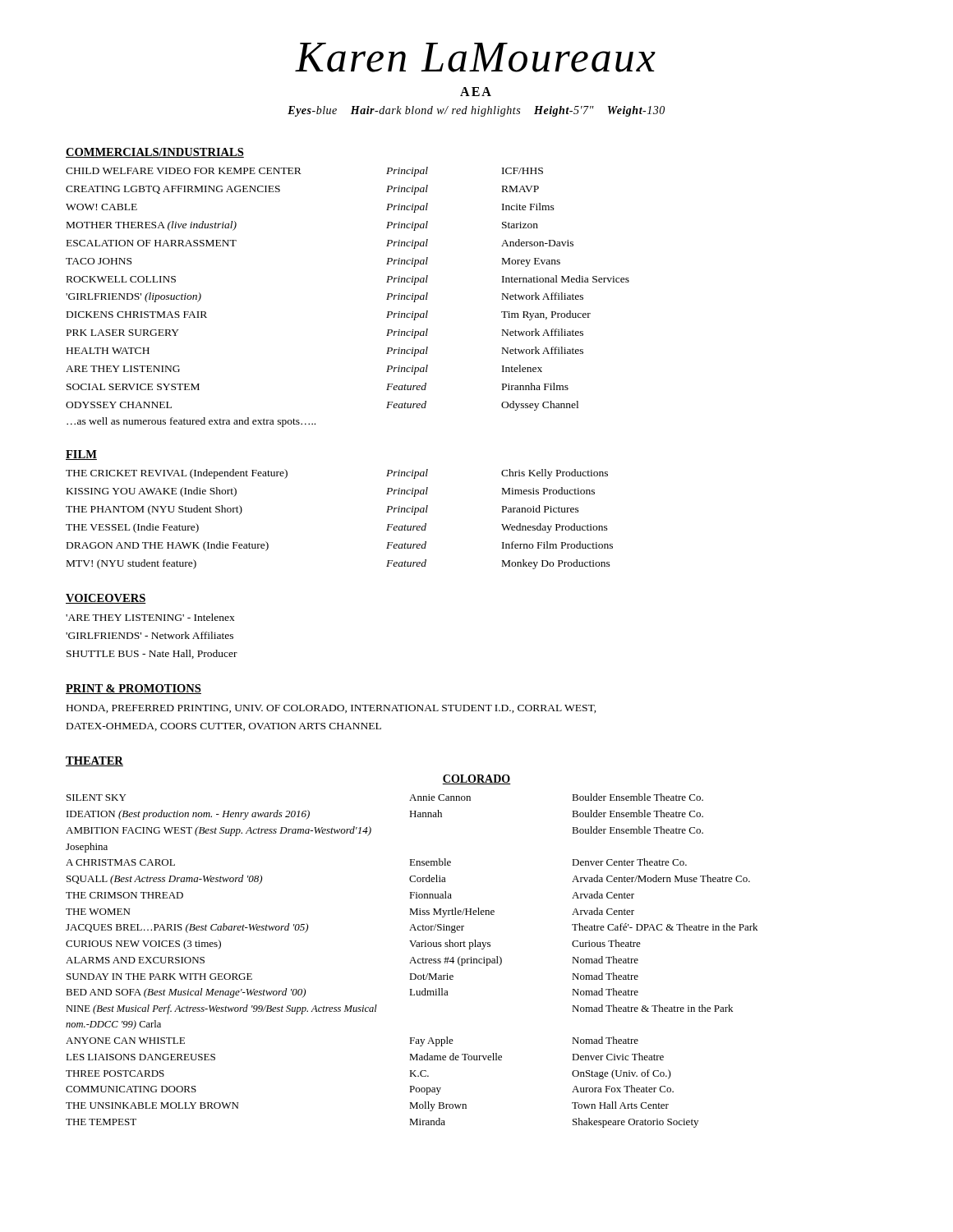This screenshot has height=1232, width=953.
Task: Find the element starting "SHUTTLE BUS - Nate Hall, Producer"
Action: click(x=151, y=653)
